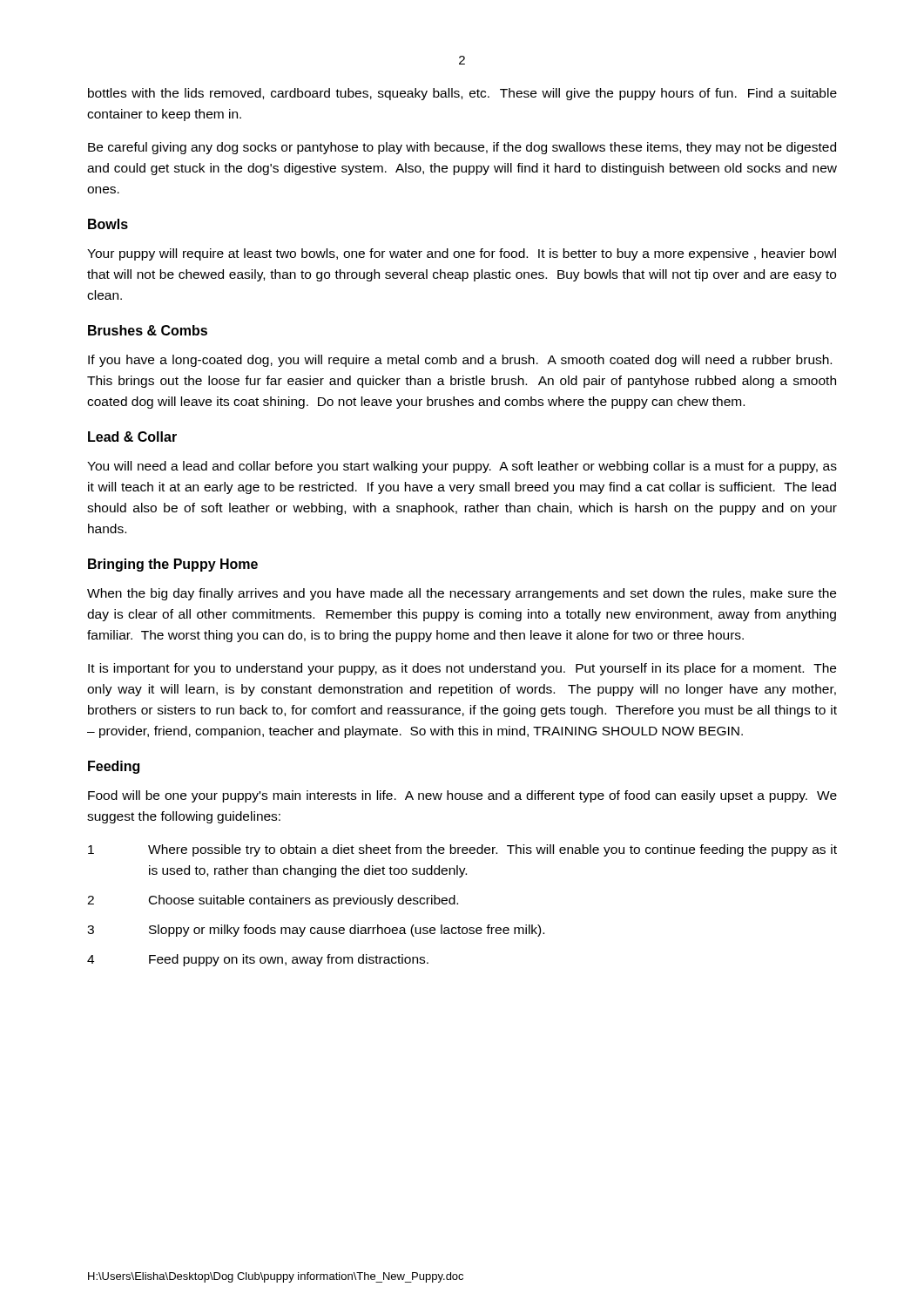The image size is (924, 1307).
Task: Find the block on this page that starts "If you have a long-coated dog, you will"
Action: click(462, 380)
